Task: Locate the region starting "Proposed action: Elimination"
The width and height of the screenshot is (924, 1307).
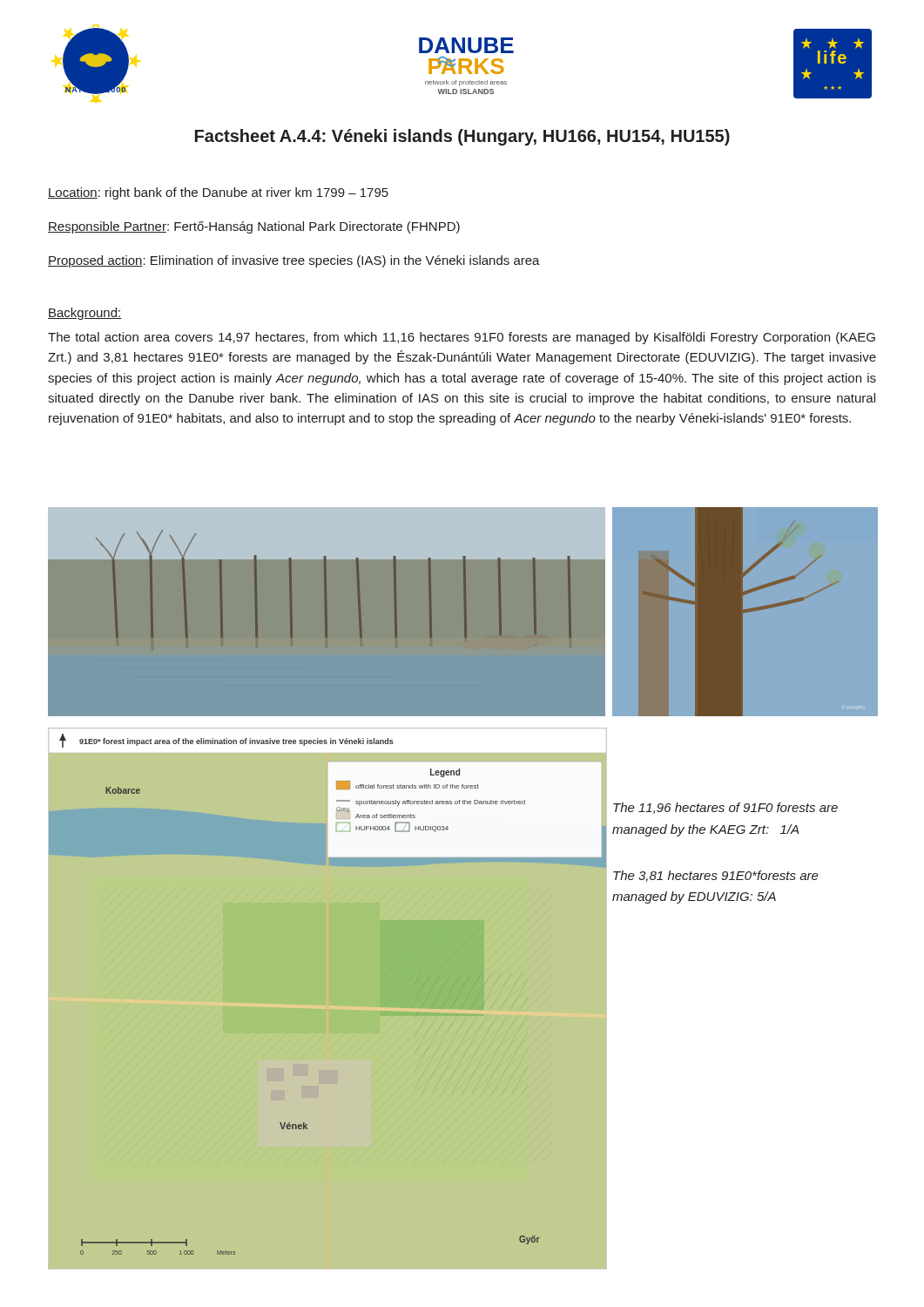Action: click(294, 260)
